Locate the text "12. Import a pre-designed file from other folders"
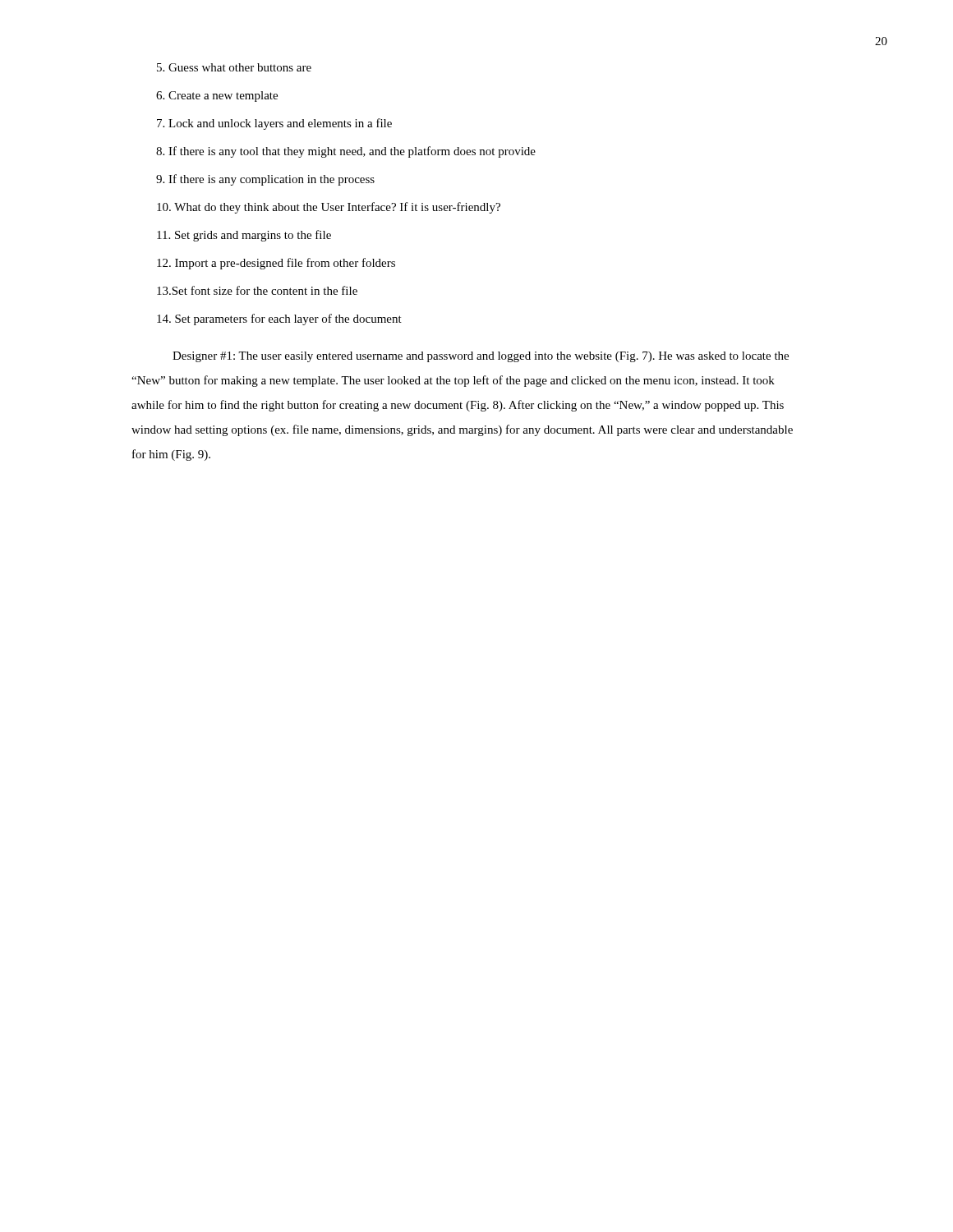This screenshot has height=1232, width=953. coord(276,263)
